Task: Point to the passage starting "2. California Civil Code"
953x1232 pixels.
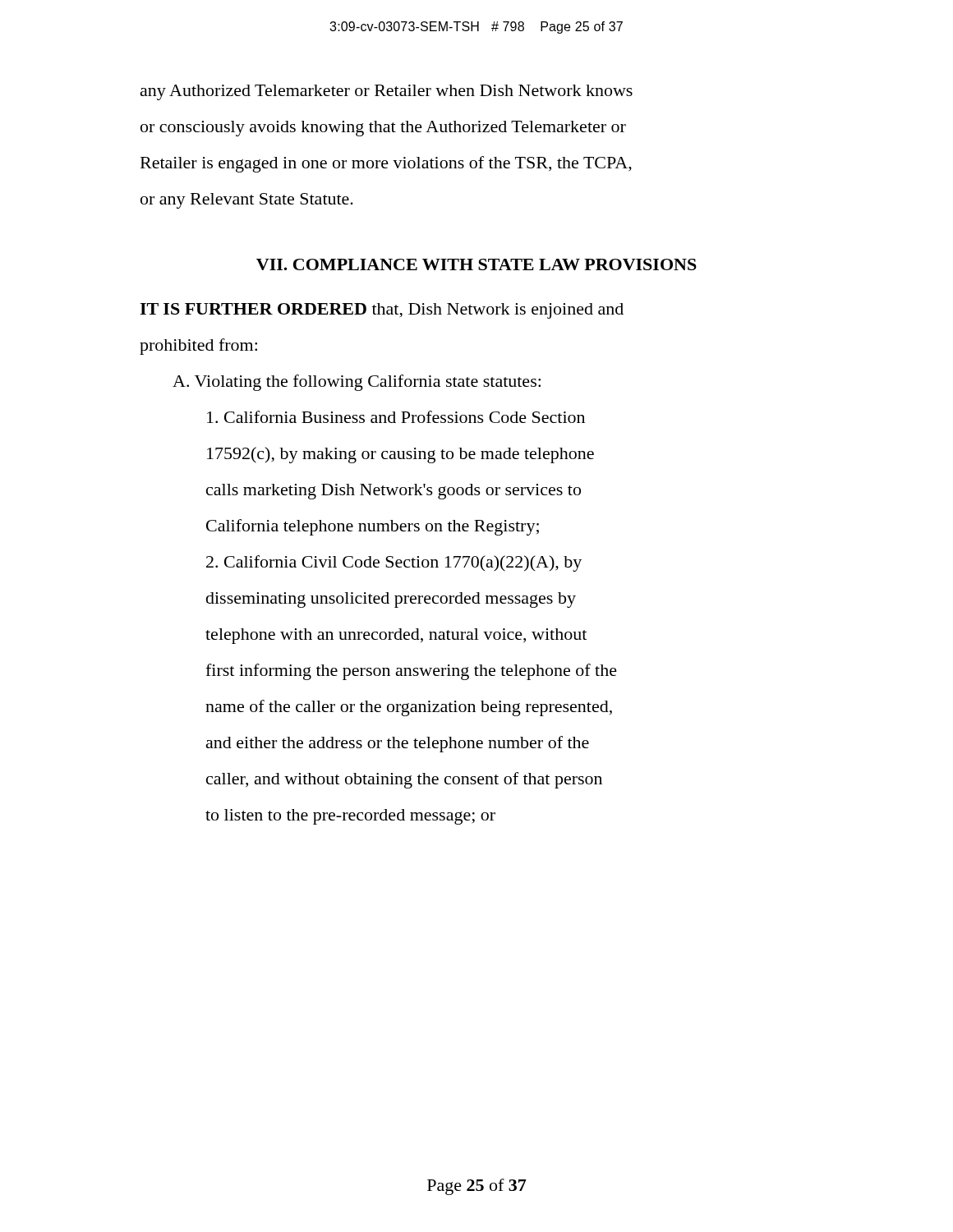Action: [394, 563]
